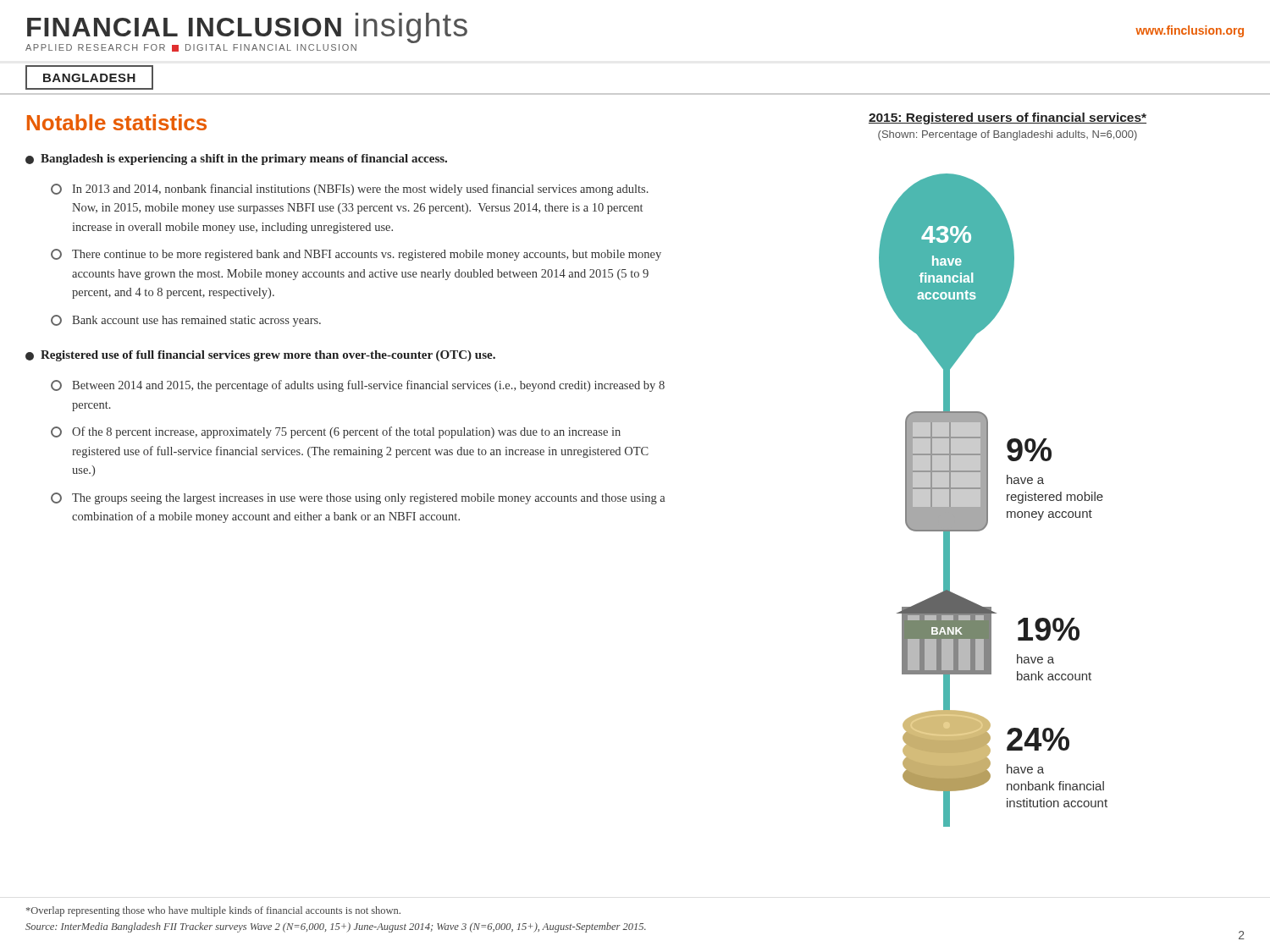Screen dimensions: 952x1270
Task: Click on the list item containing "Bank account use has remained"
Action: point(186,320)
